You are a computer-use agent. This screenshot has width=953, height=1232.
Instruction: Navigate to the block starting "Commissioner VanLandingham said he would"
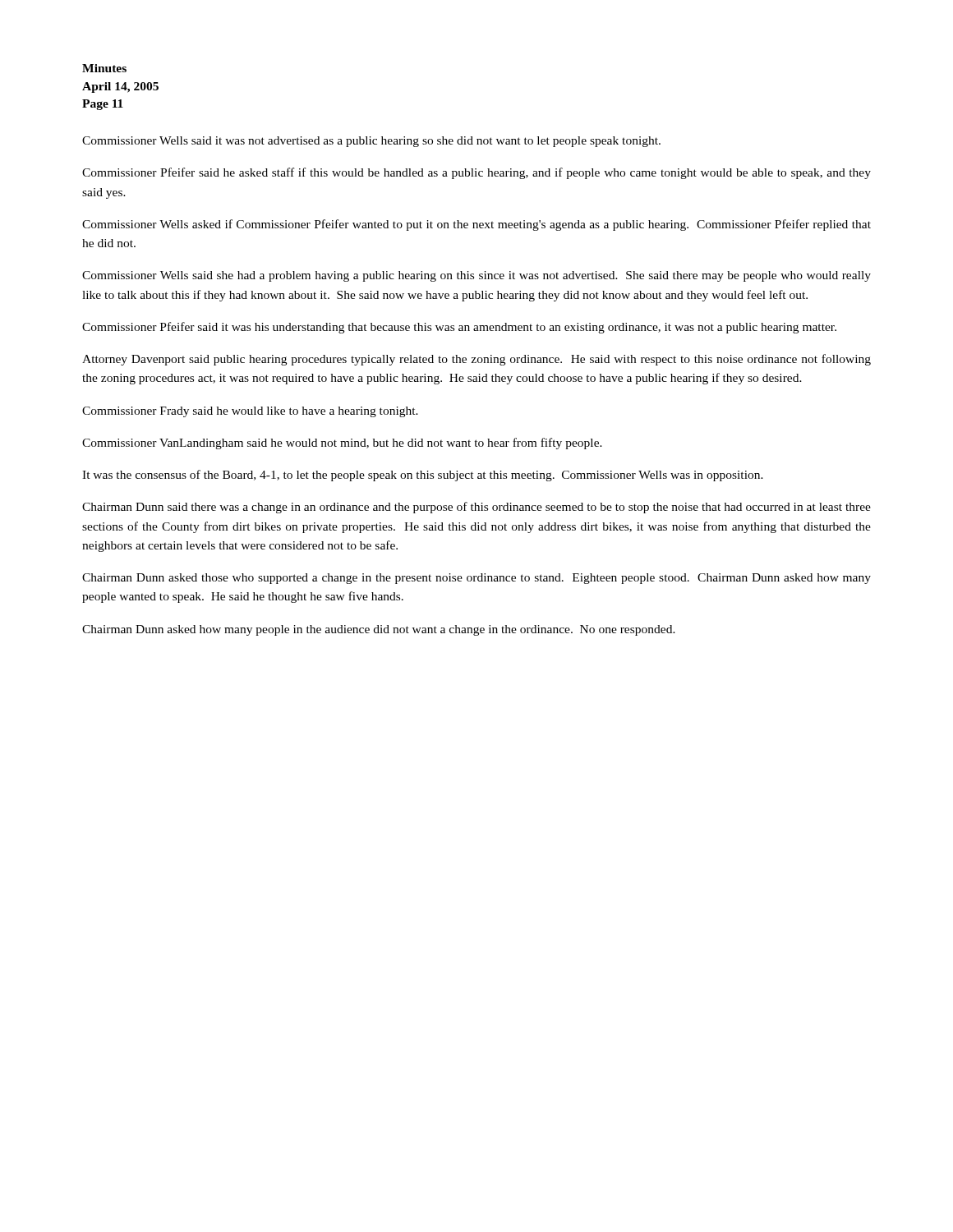tap(342, 442)
